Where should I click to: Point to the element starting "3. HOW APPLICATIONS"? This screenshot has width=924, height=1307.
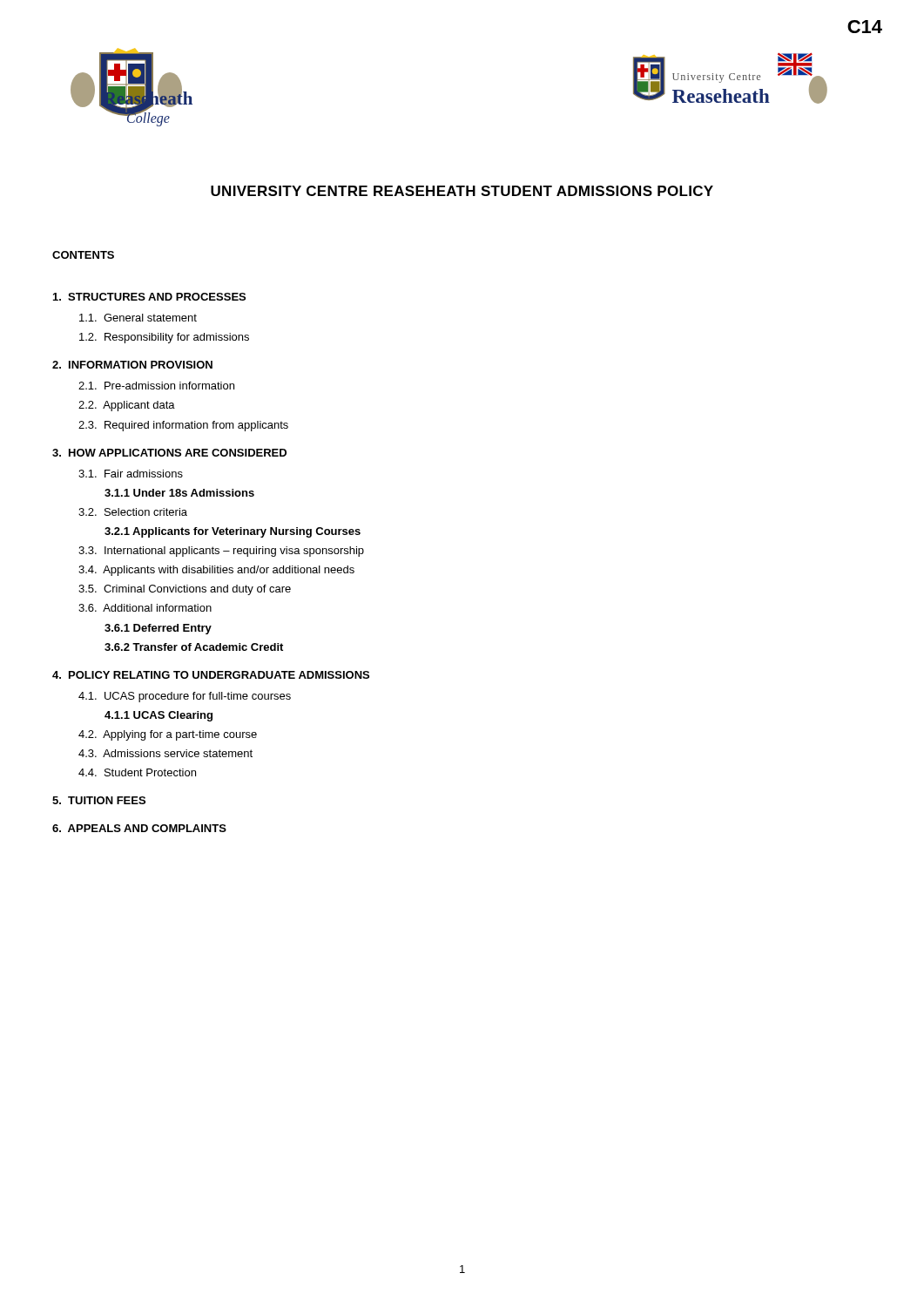(x=170, y=452)
